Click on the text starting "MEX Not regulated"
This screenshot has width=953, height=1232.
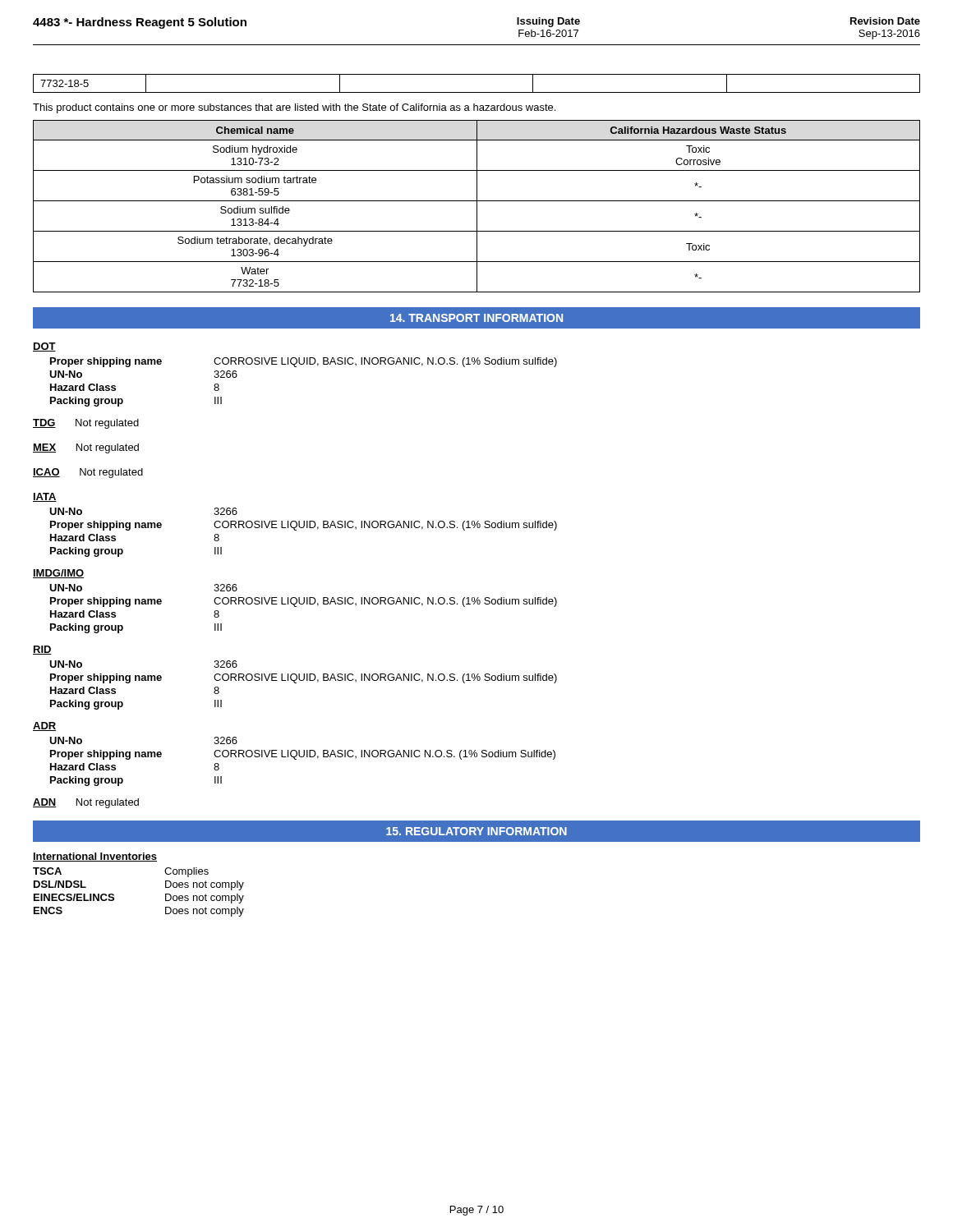click(86, 447)
